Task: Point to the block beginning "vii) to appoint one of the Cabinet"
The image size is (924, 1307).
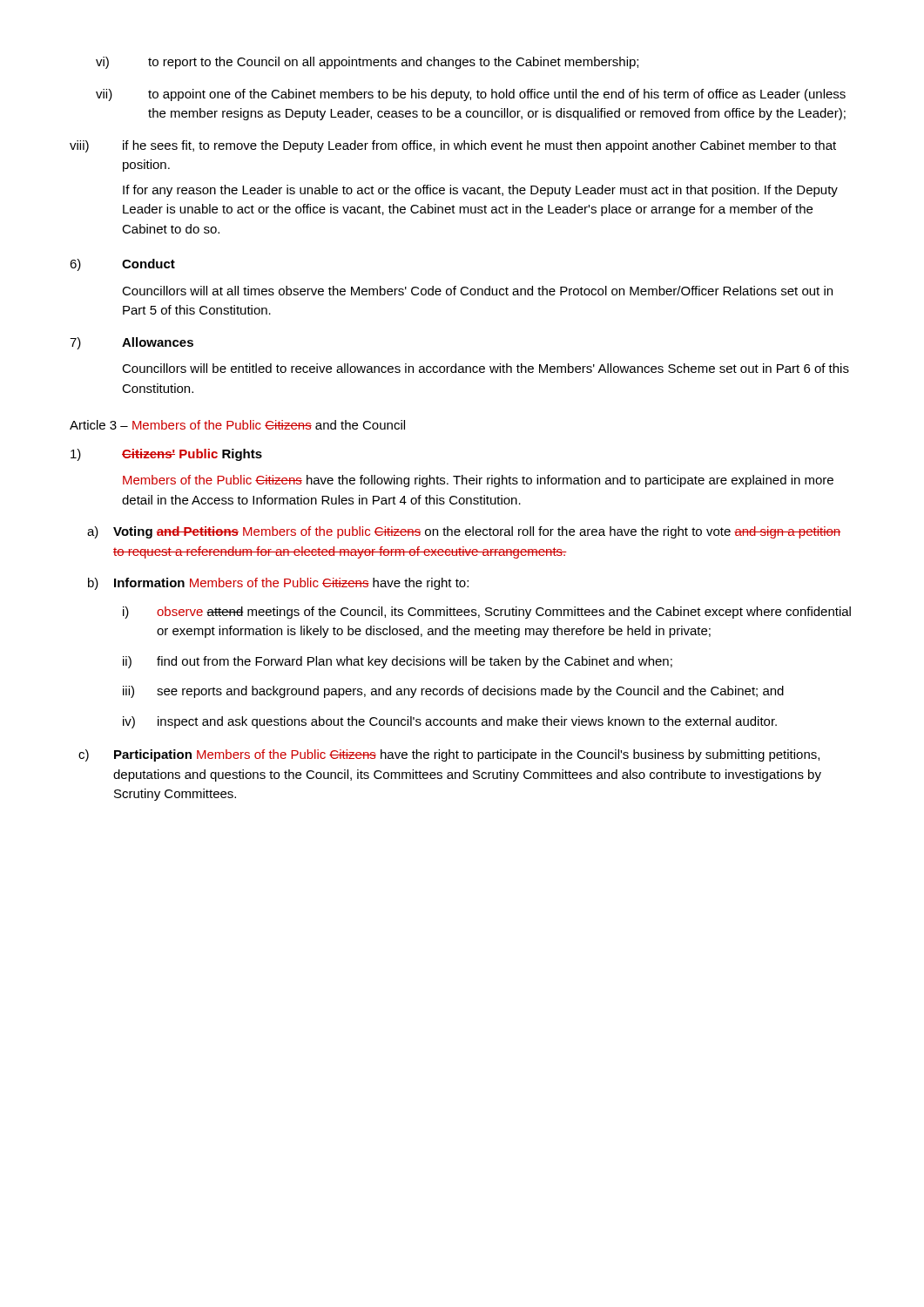Action: (462, 104)
